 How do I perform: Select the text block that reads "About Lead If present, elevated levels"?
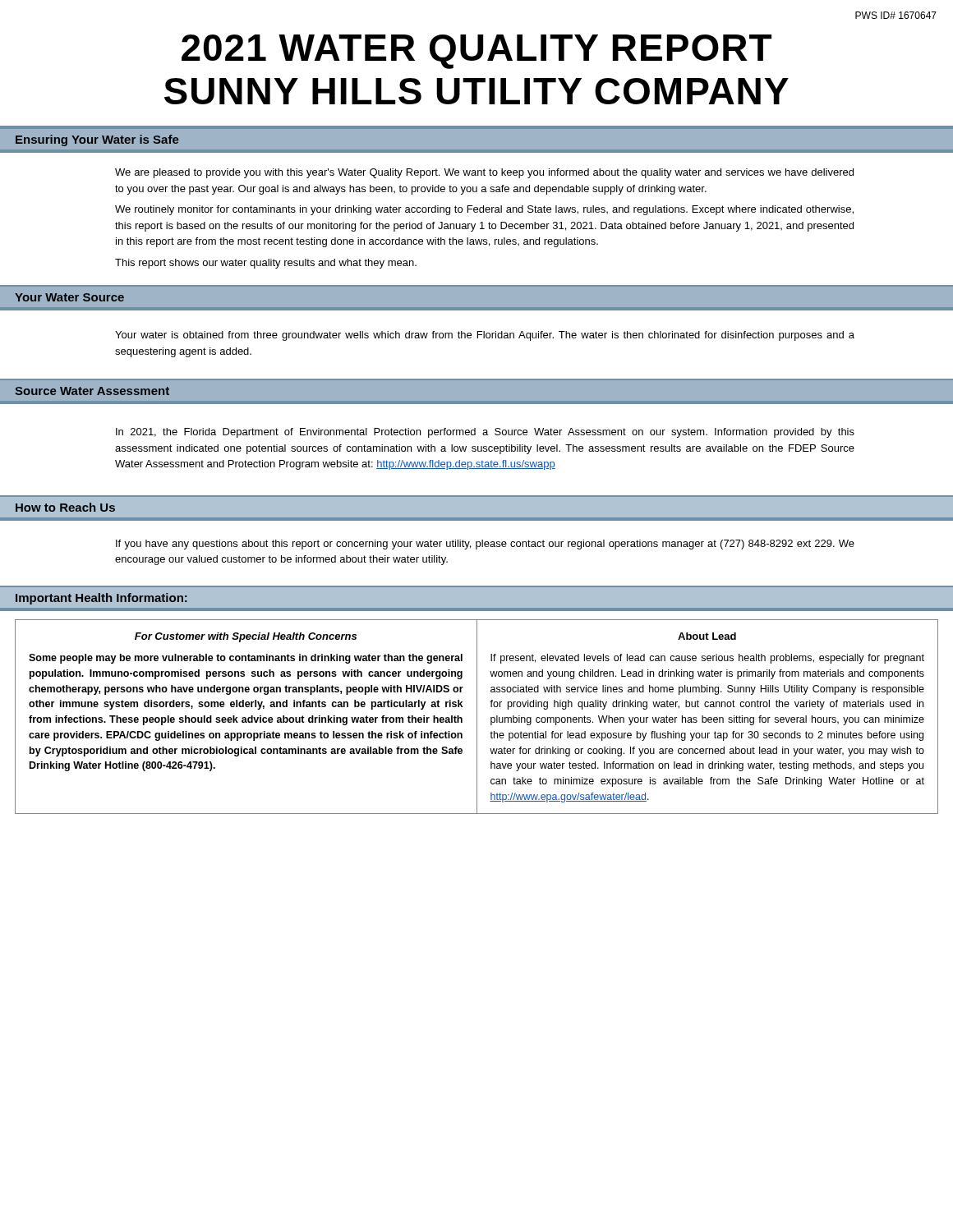coord(707,716)
